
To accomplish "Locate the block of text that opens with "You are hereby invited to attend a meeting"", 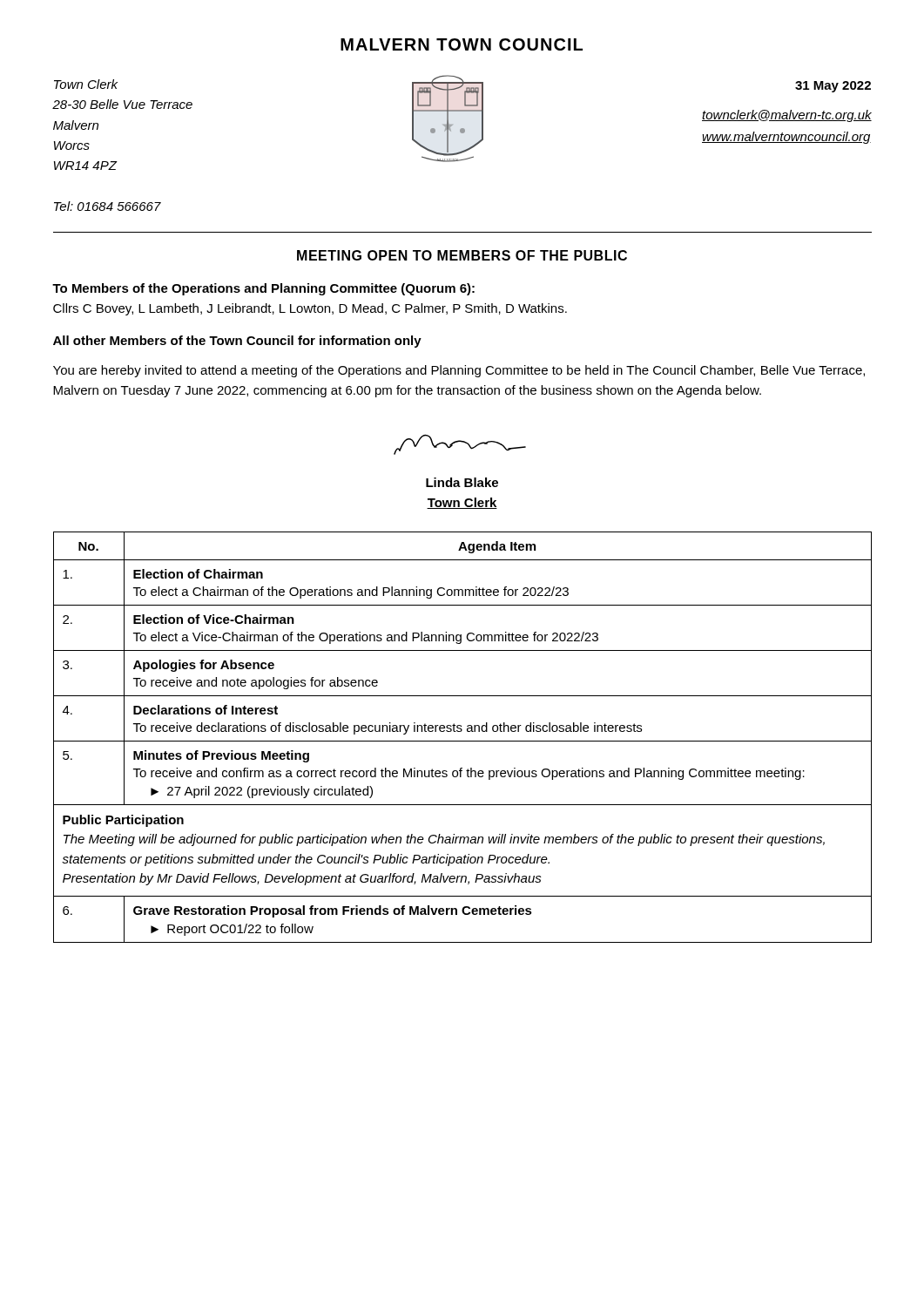I will click(x=459, y=380).
